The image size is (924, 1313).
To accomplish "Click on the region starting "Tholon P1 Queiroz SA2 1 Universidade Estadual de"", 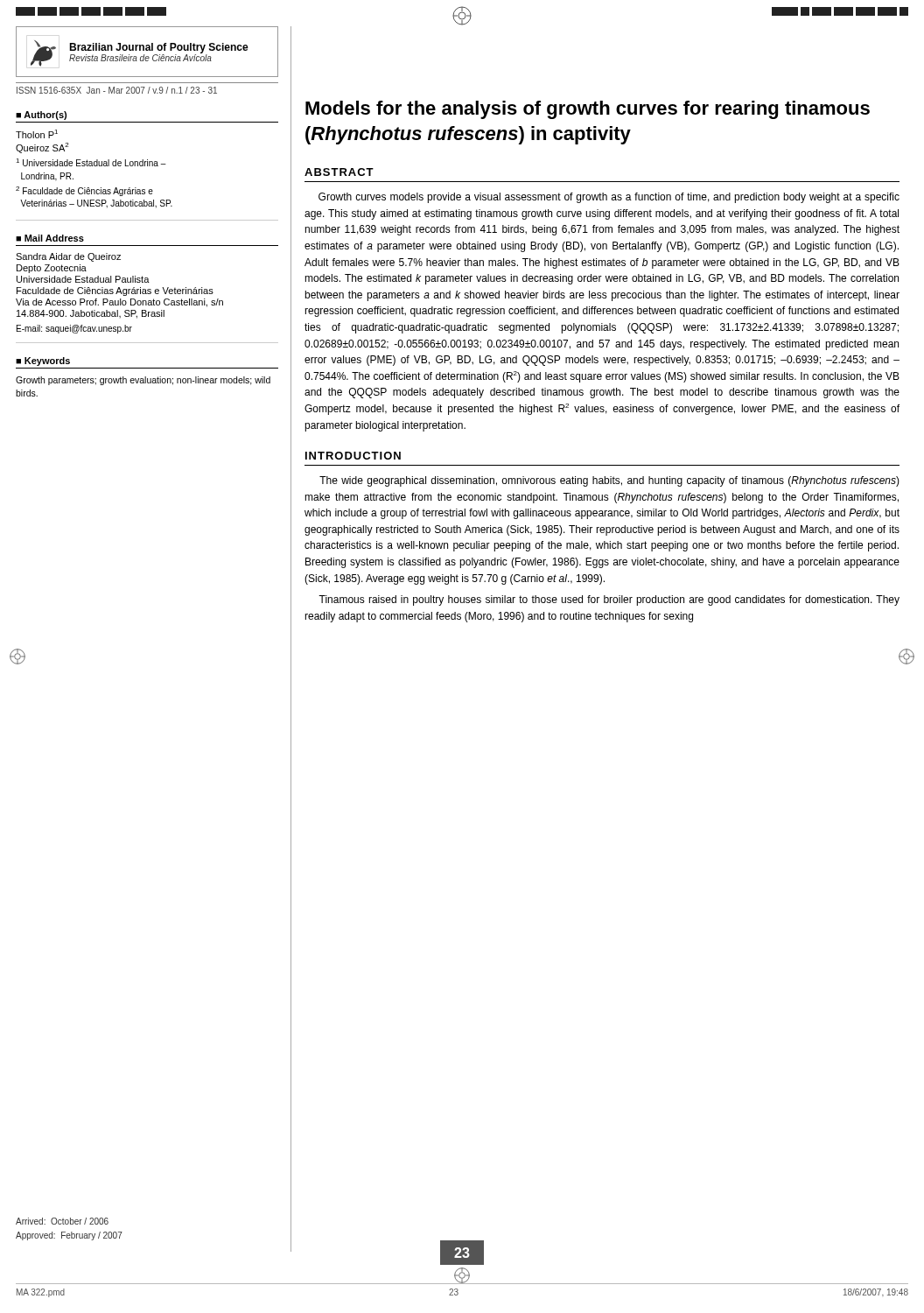I will tap(147, 174).
